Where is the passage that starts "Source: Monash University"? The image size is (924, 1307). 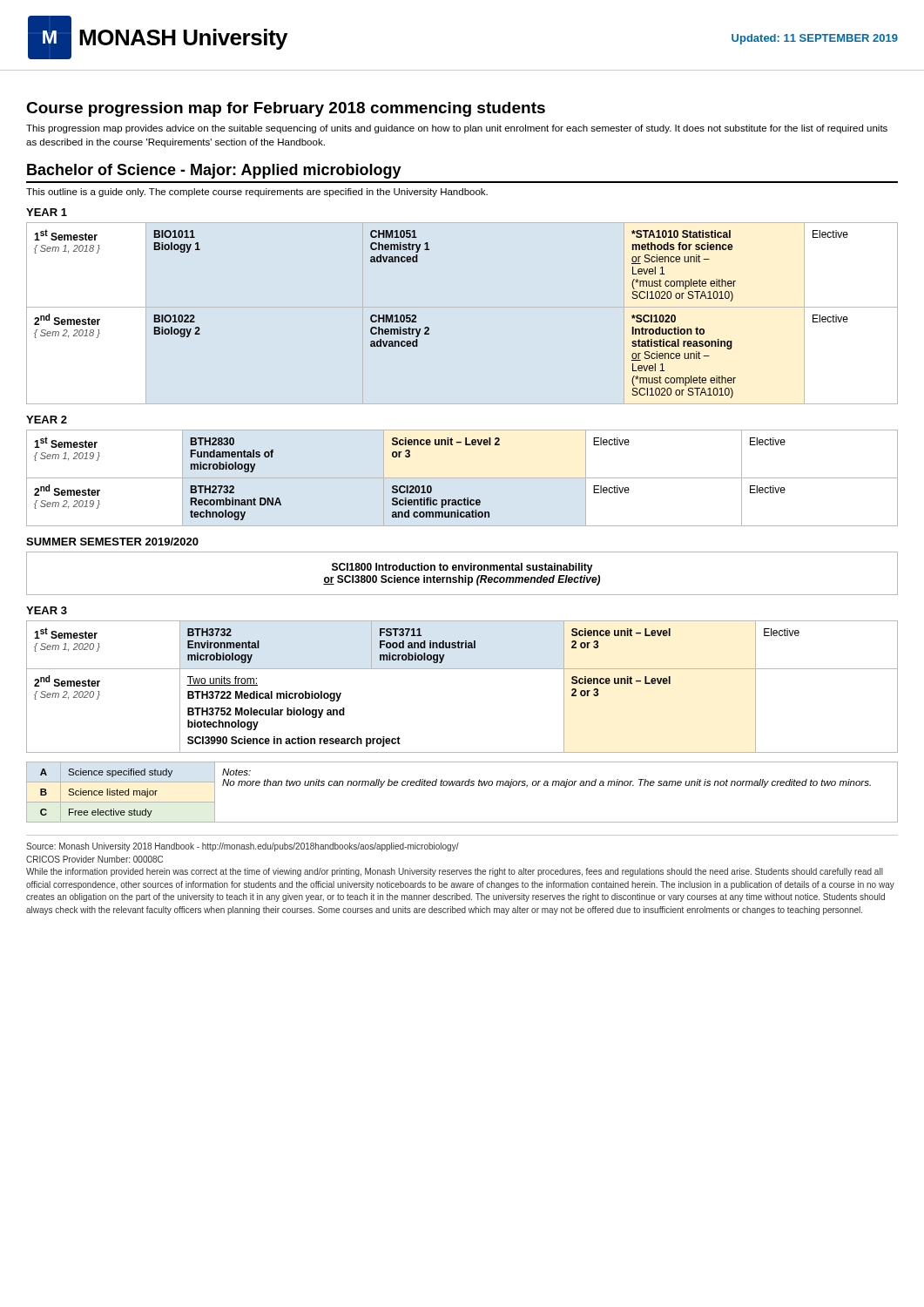click(x=460, y=878)
